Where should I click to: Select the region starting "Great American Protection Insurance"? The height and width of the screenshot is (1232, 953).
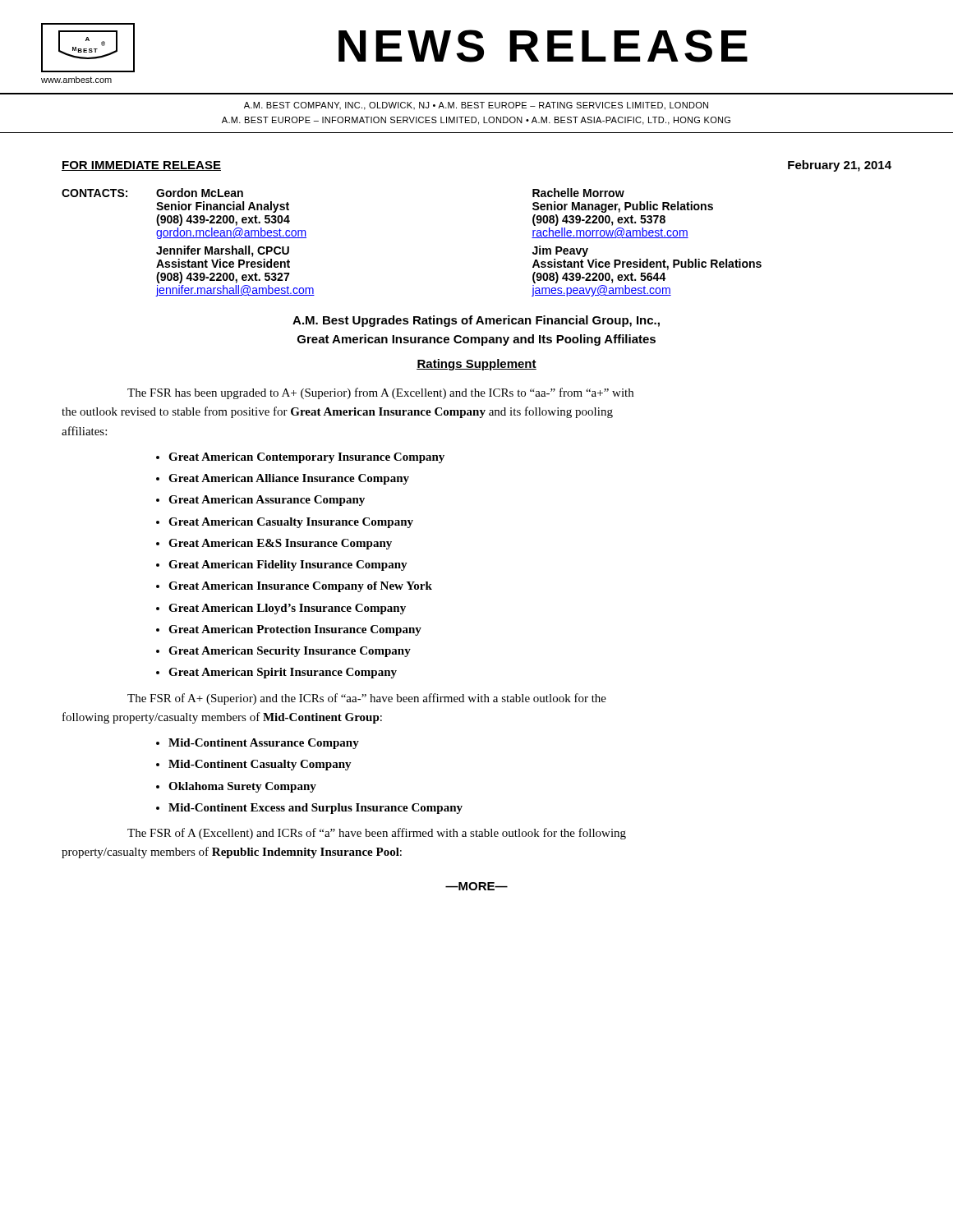pos(295,629)
